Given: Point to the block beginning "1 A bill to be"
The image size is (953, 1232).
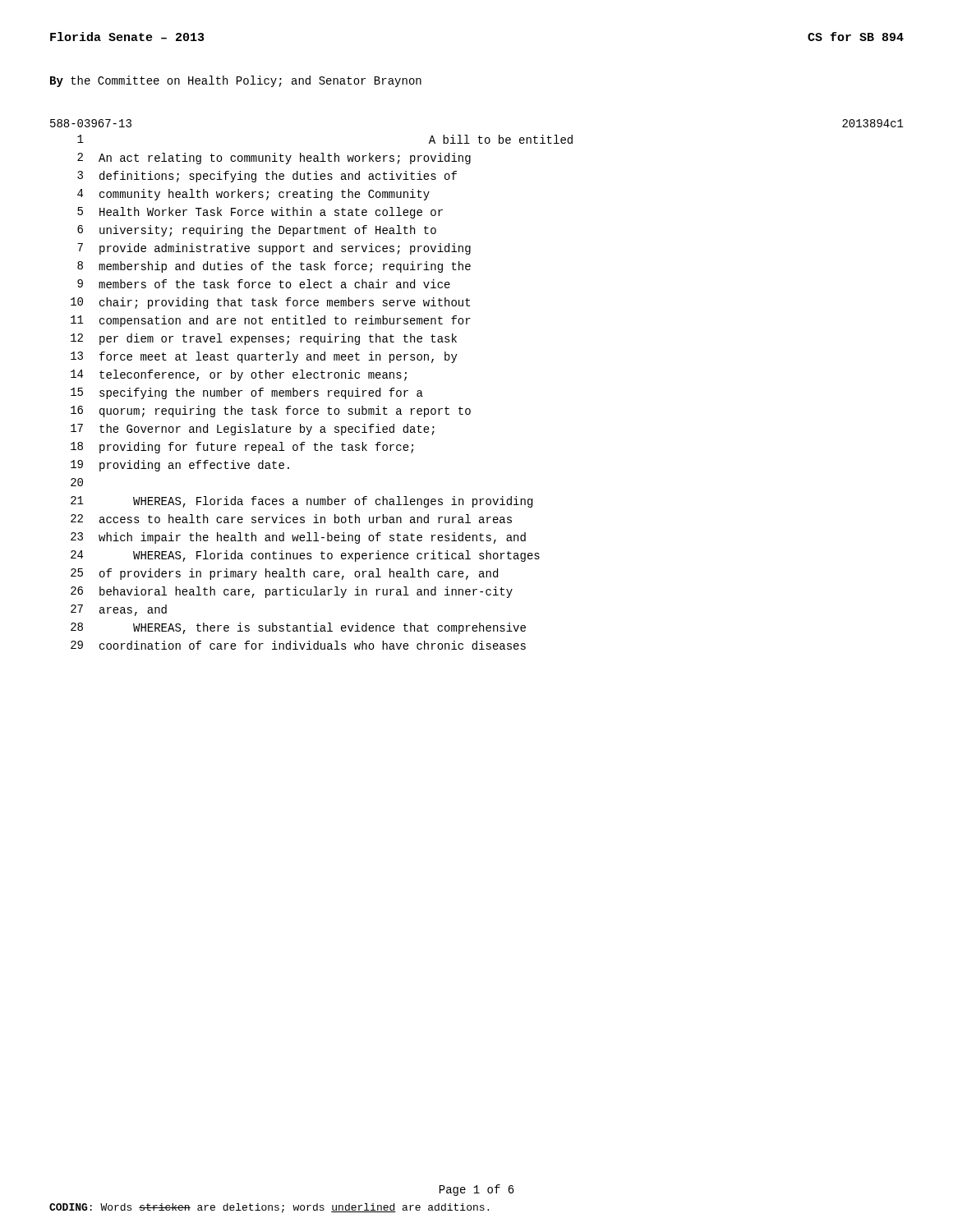Looking at the screenshot, I should (80, 139).
